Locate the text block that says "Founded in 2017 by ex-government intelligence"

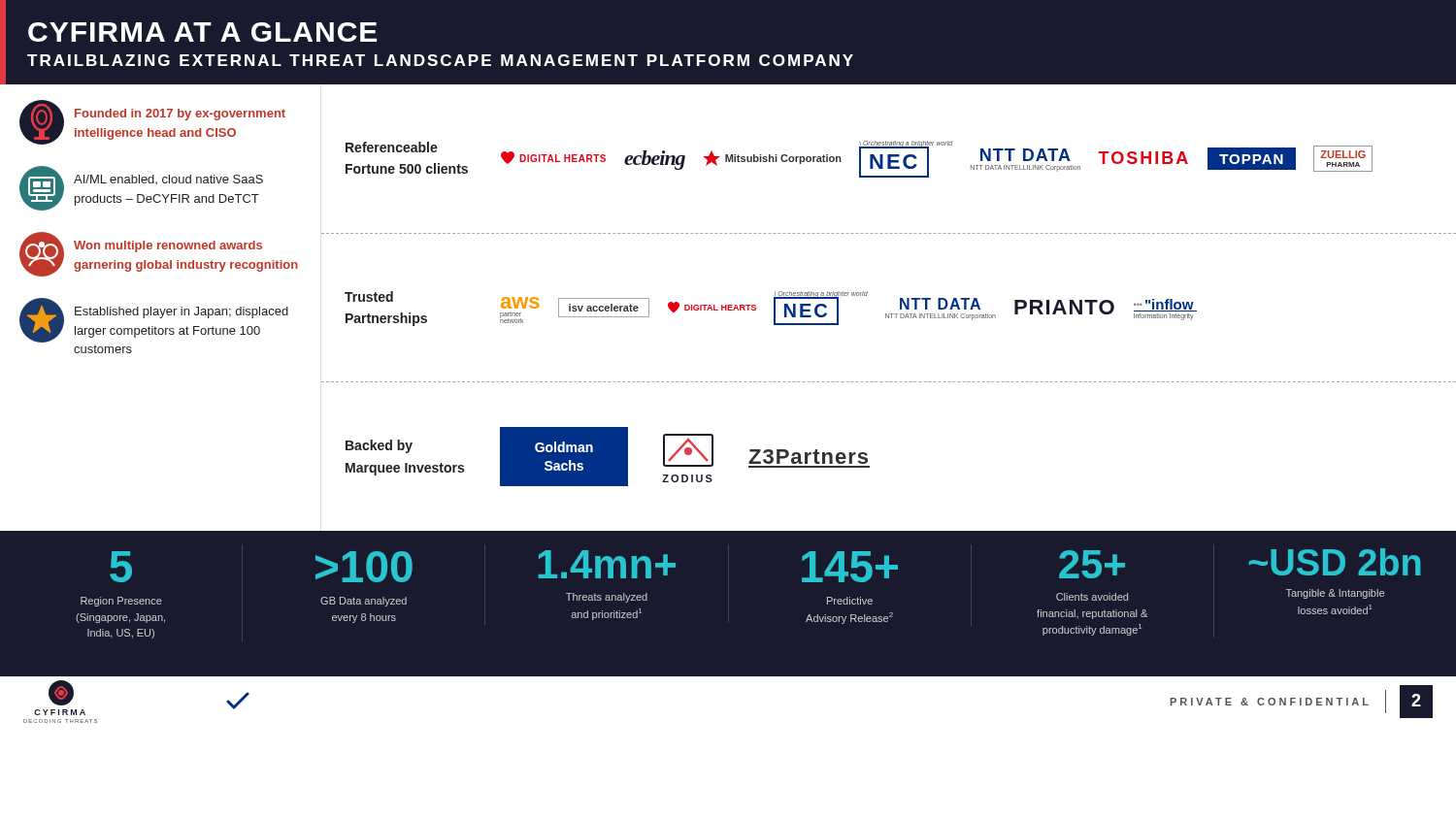point(164,229)
